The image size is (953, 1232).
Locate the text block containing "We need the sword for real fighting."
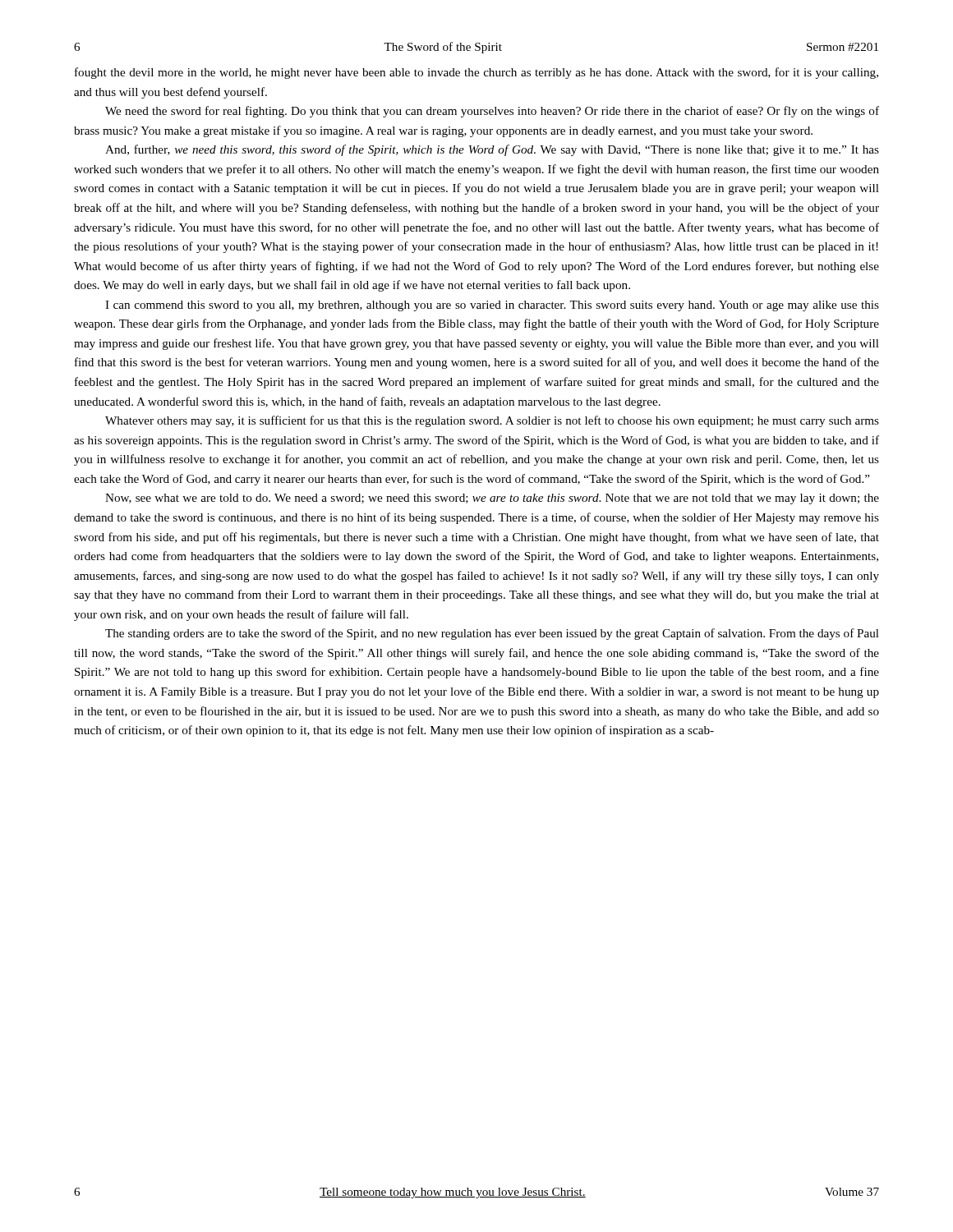[x=476, y=120]
